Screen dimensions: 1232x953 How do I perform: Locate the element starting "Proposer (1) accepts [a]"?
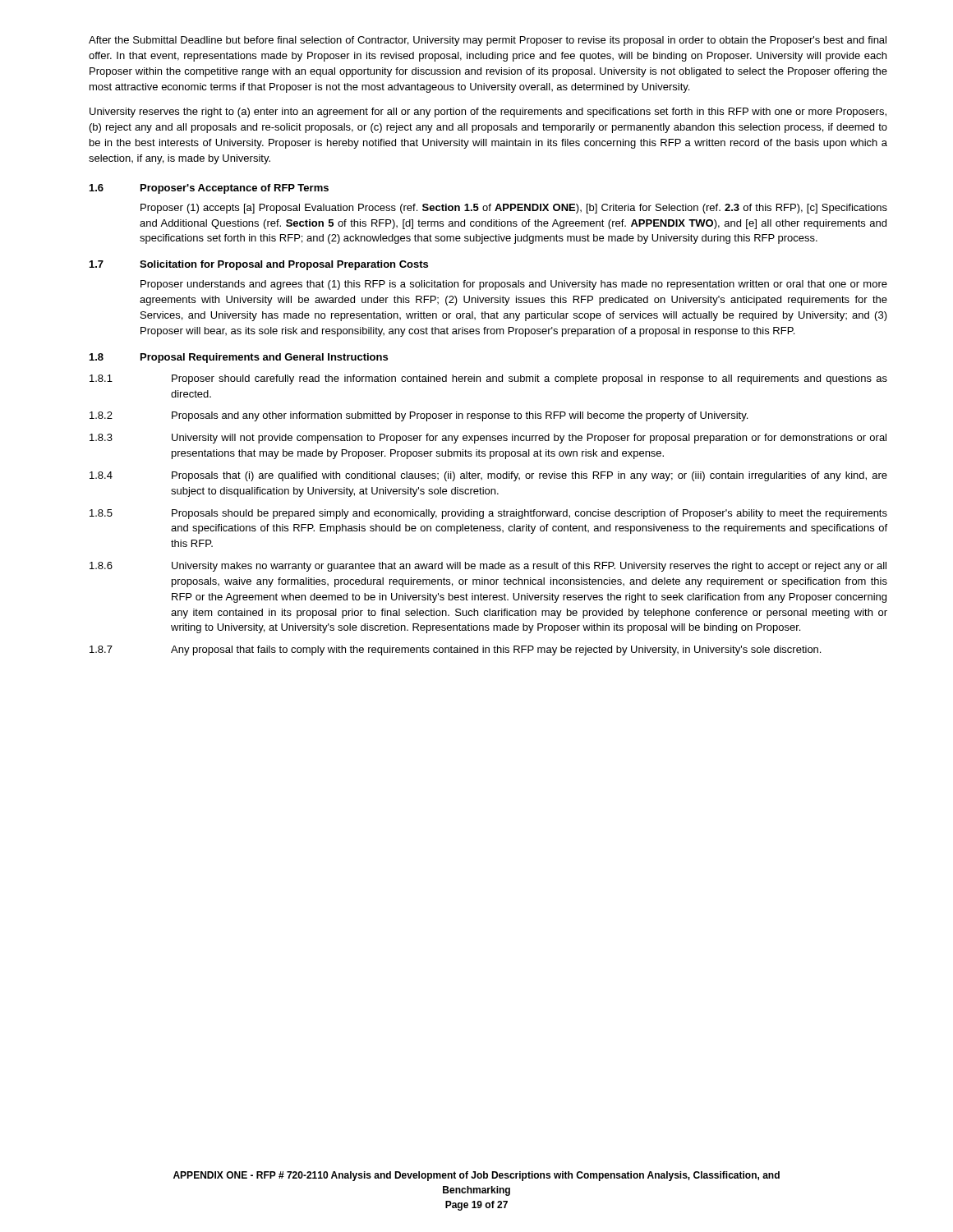488,223
